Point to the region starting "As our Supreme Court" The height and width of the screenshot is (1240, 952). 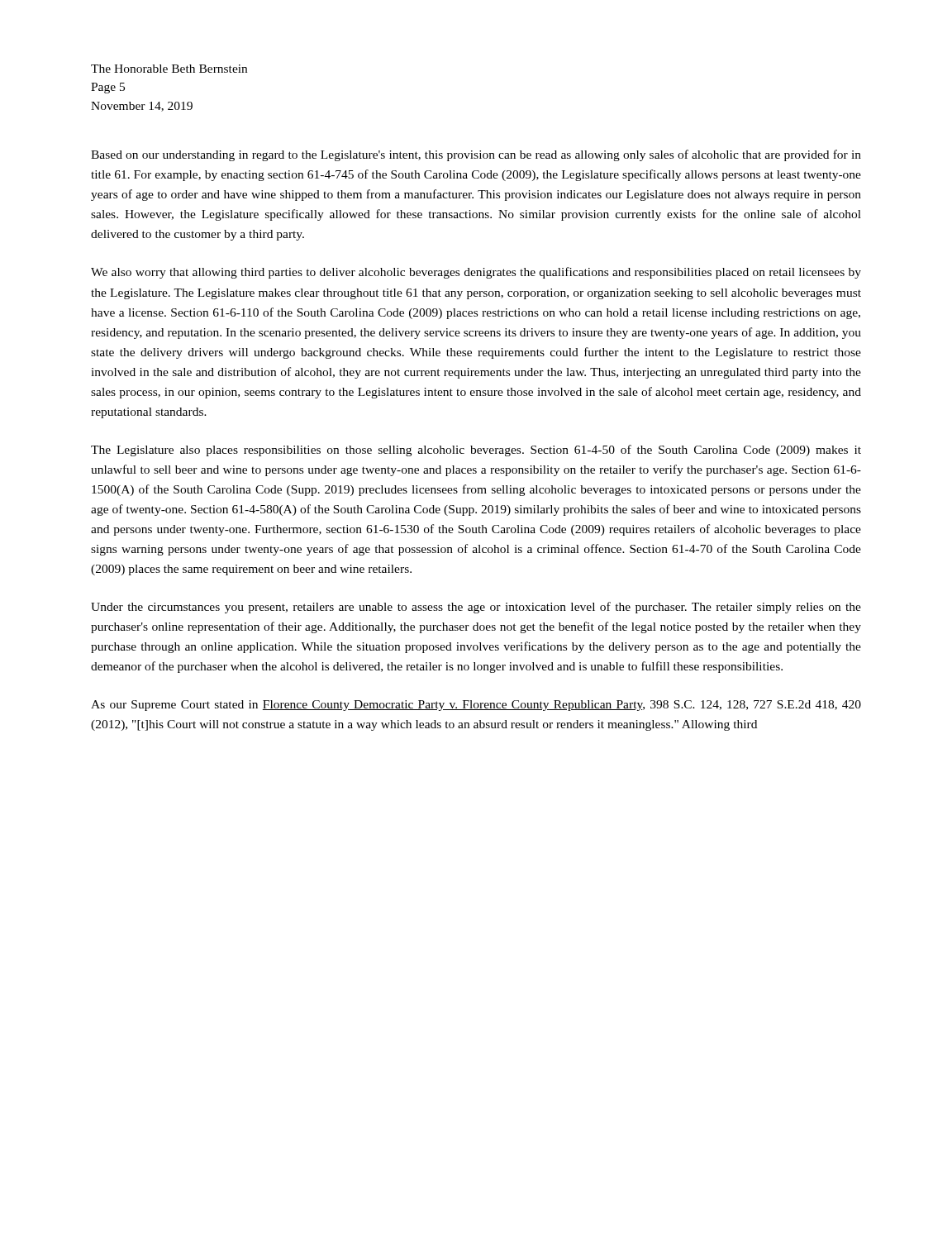(476, 714)
